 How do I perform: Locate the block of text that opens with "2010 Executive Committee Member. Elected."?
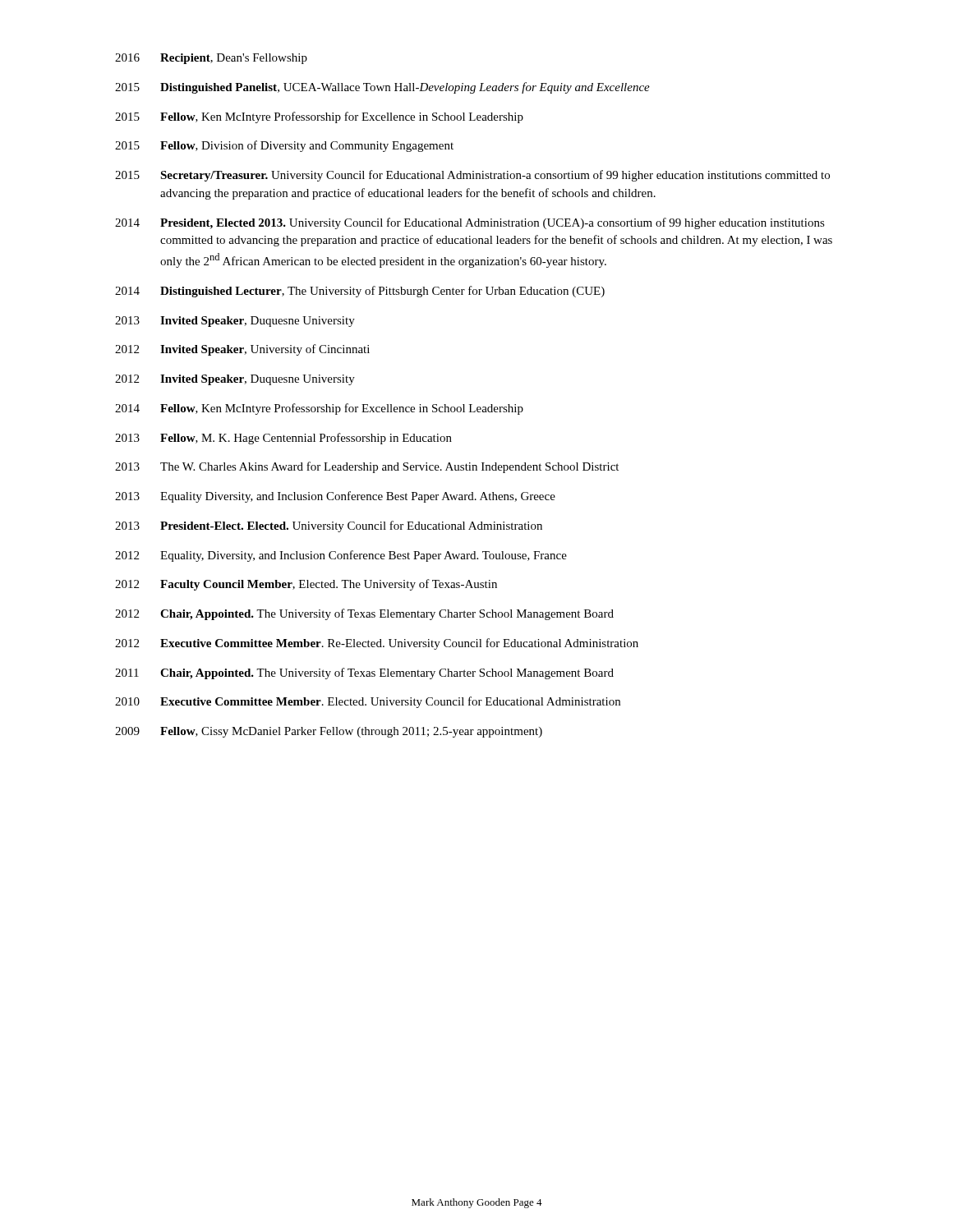pos(481,702)
